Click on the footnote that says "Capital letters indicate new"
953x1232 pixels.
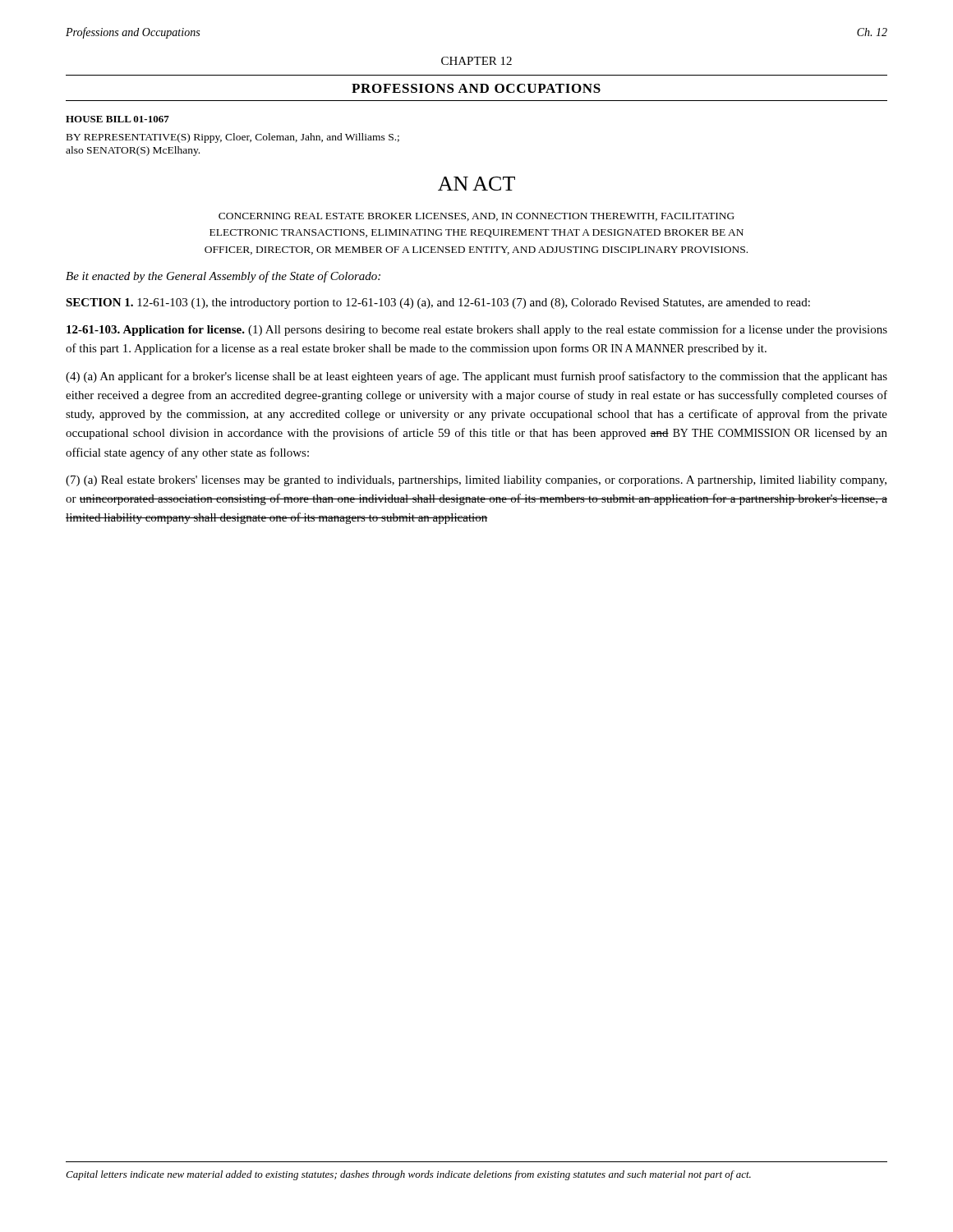409,1174
